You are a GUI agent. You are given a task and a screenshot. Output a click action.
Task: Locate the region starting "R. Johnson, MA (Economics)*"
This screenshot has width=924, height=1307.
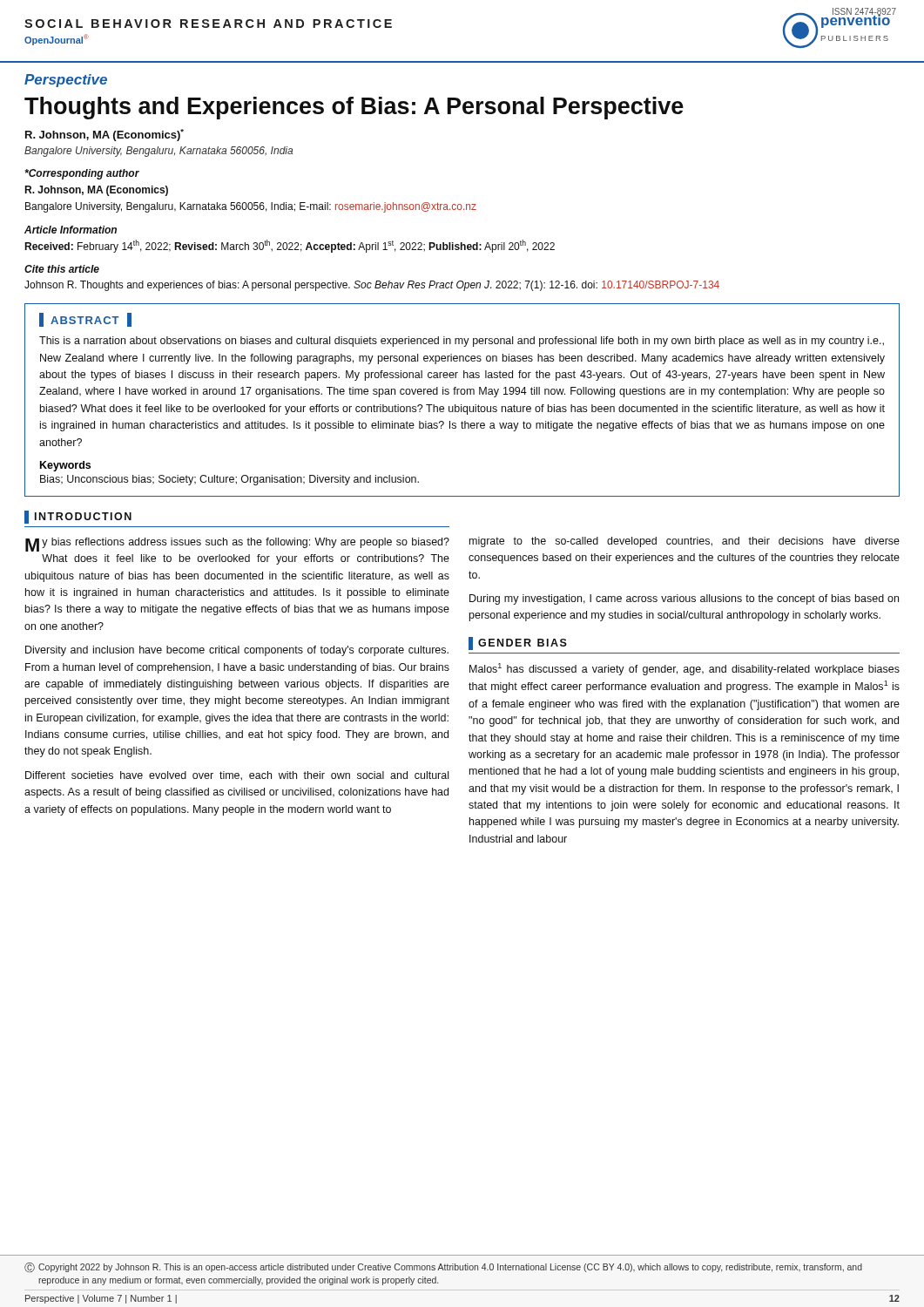[104, 135]
